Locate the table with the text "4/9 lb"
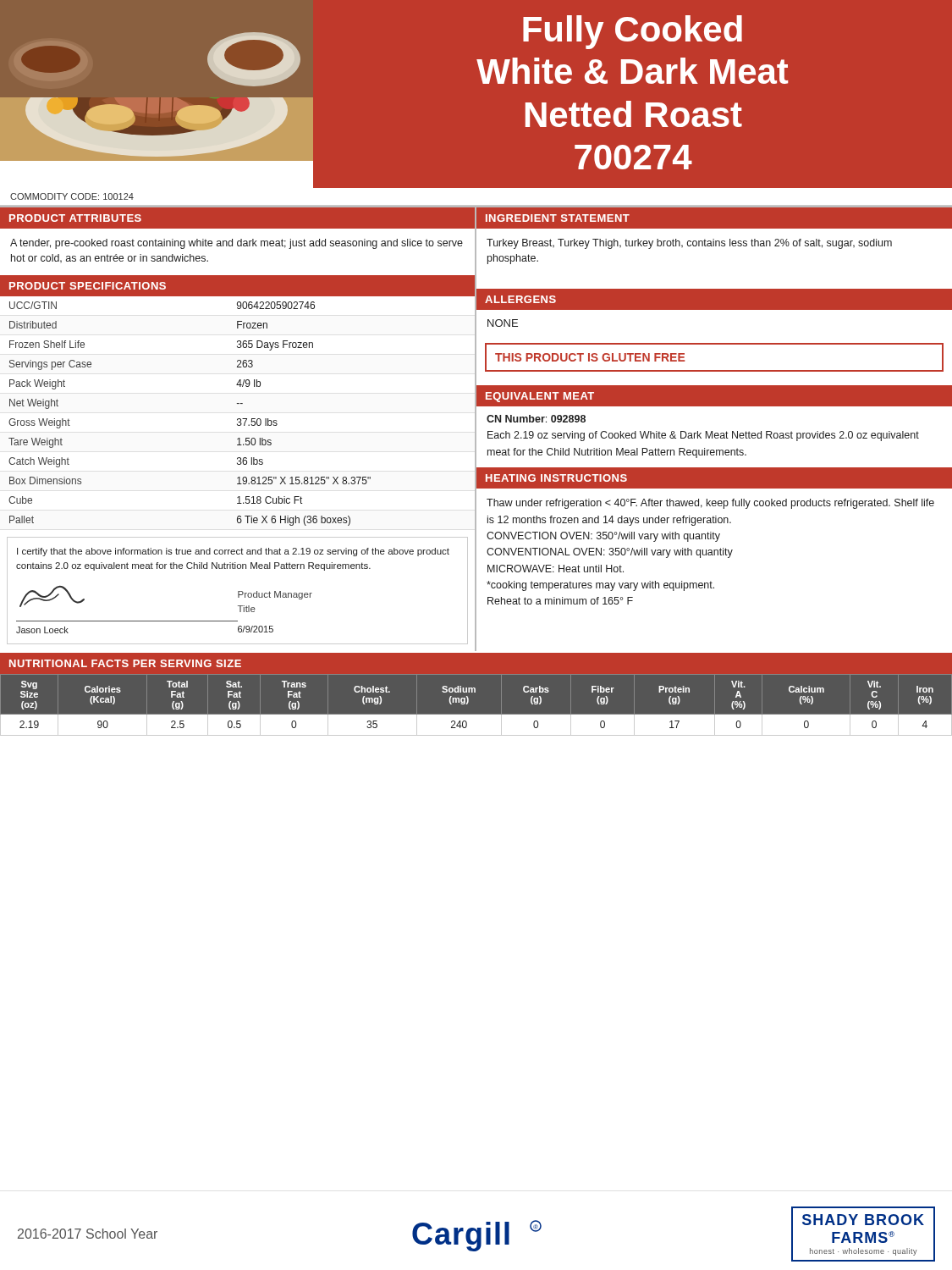Image resolution: width=952 pixels, height=1270 pixels. (x=237, y=413)
